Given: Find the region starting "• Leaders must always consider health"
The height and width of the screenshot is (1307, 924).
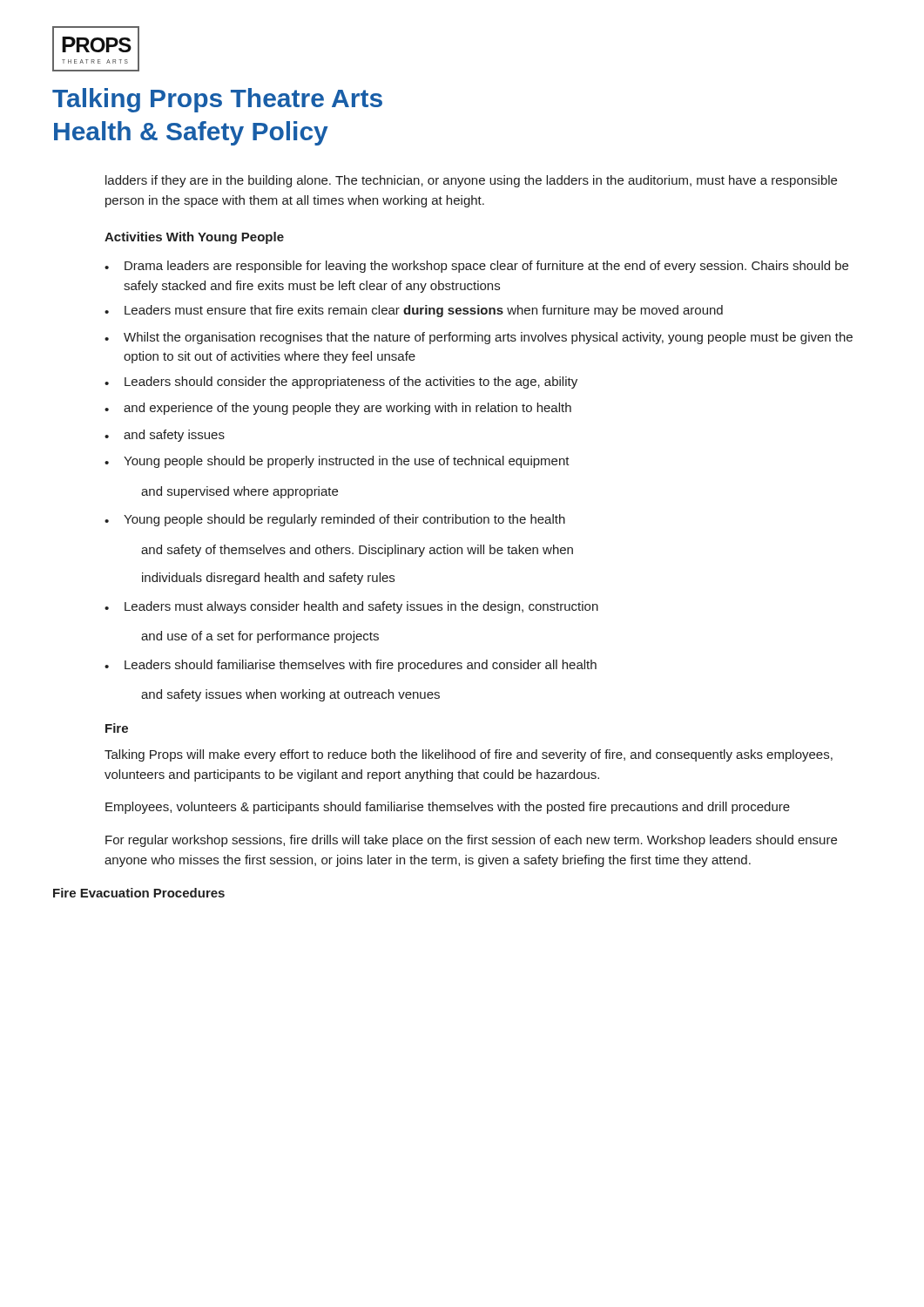Looking at the screenshot, I should coord(352,607).
